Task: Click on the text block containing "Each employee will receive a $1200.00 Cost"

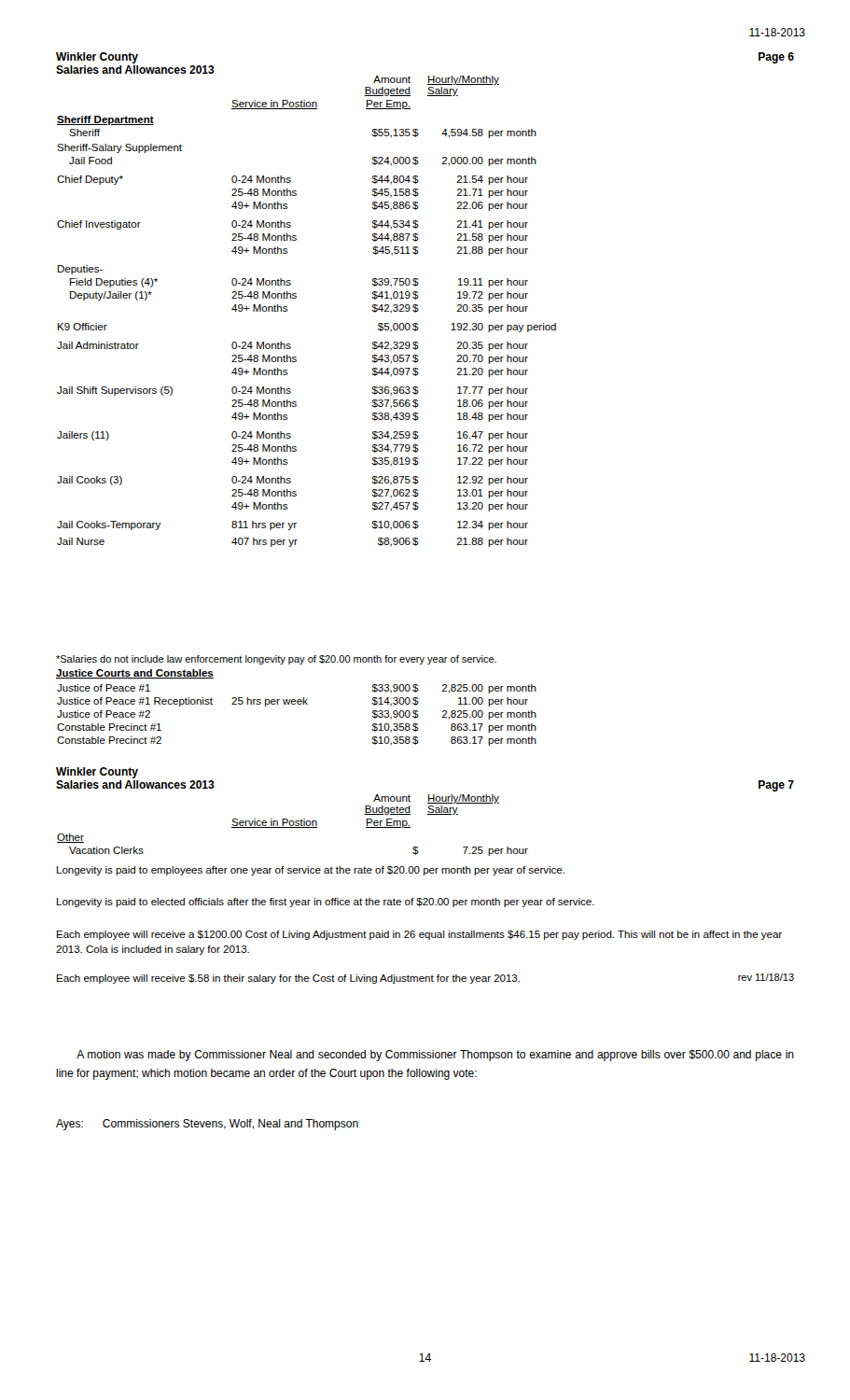Action: (419, 942)
